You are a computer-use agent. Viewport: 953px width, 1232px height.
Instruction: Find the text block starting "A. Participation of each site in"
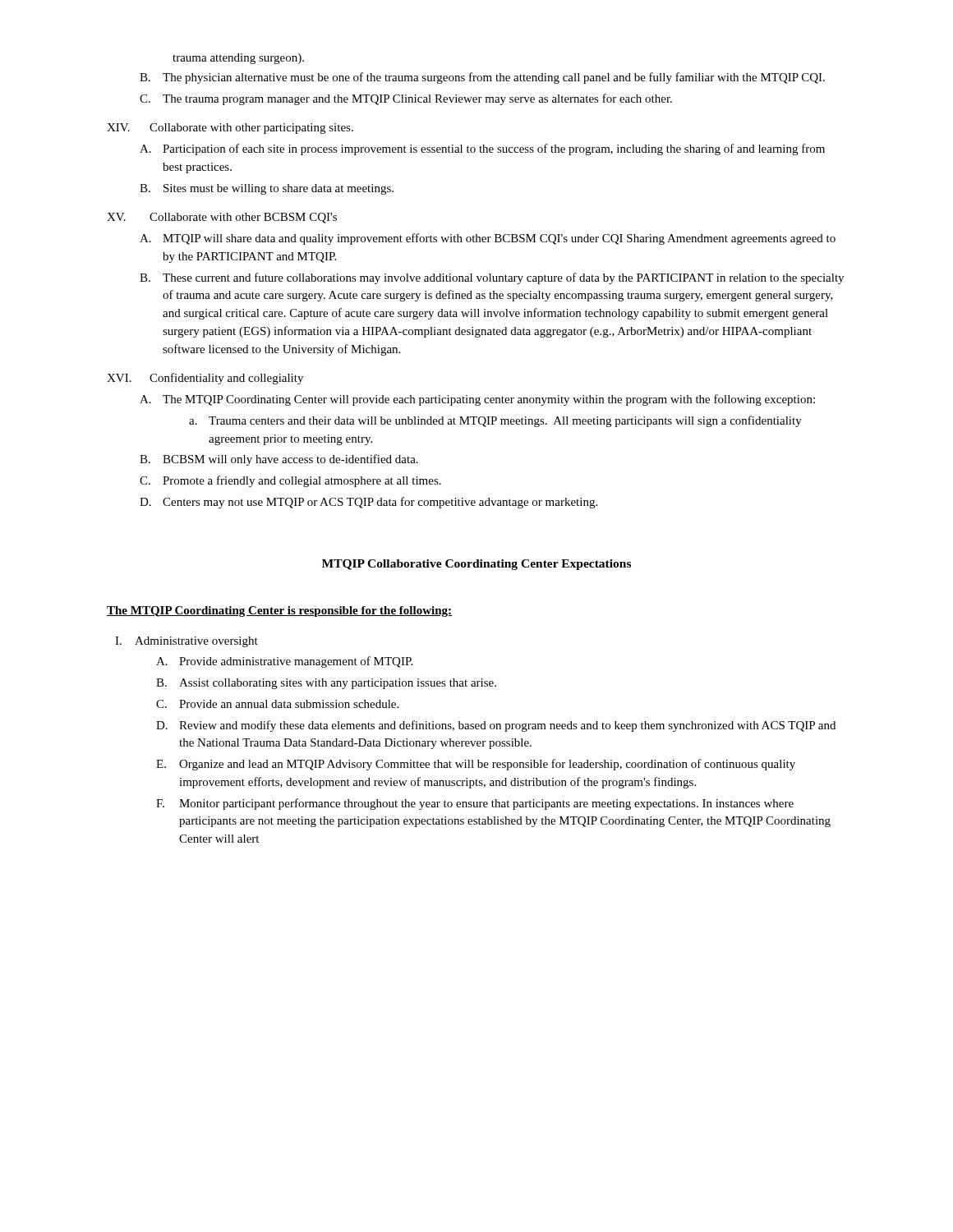pyautogui.click(x=493, y=158)
